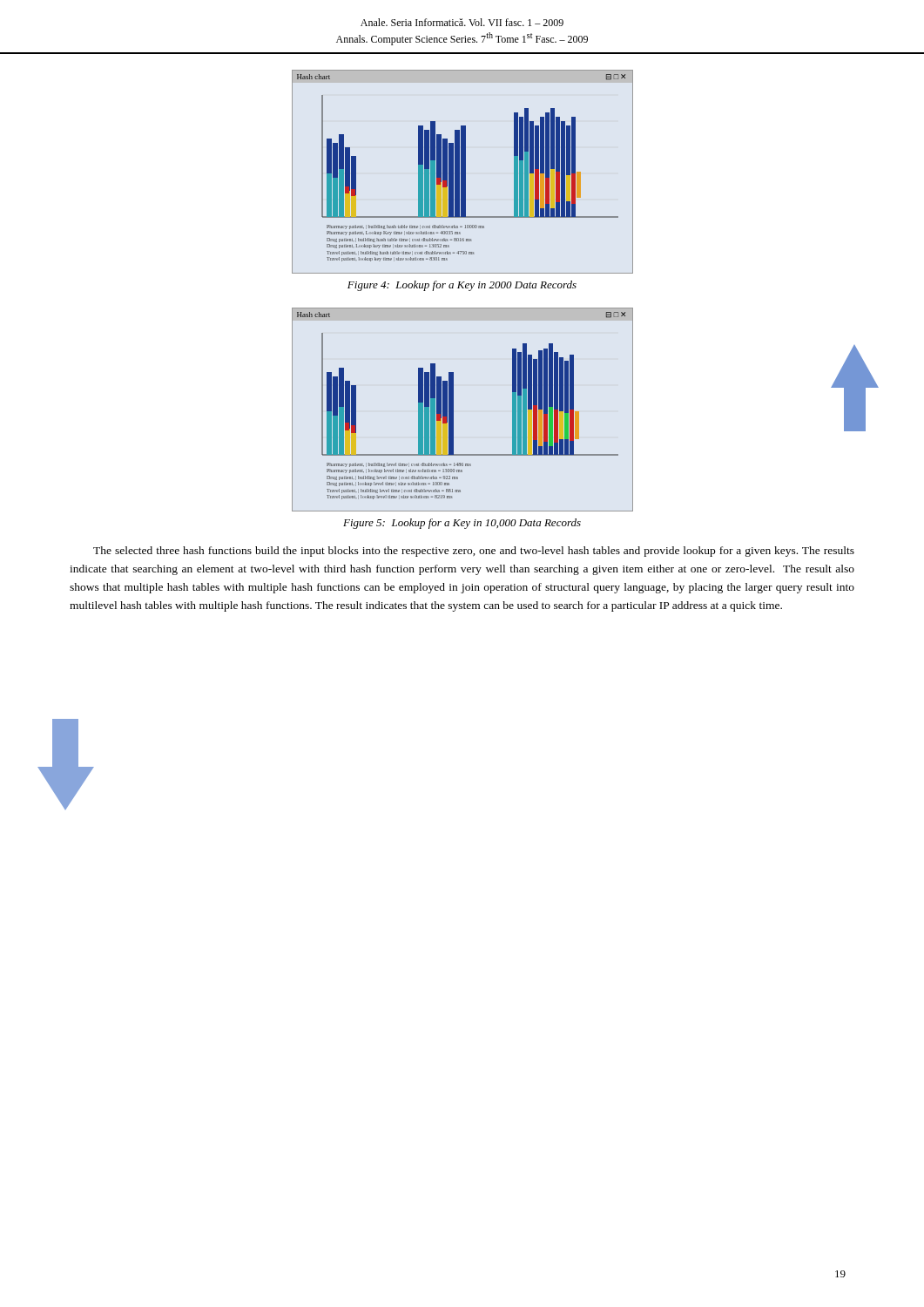Find the text block with the text "The selected three hash"
The image size is (924, 1307).
[462, 578]
